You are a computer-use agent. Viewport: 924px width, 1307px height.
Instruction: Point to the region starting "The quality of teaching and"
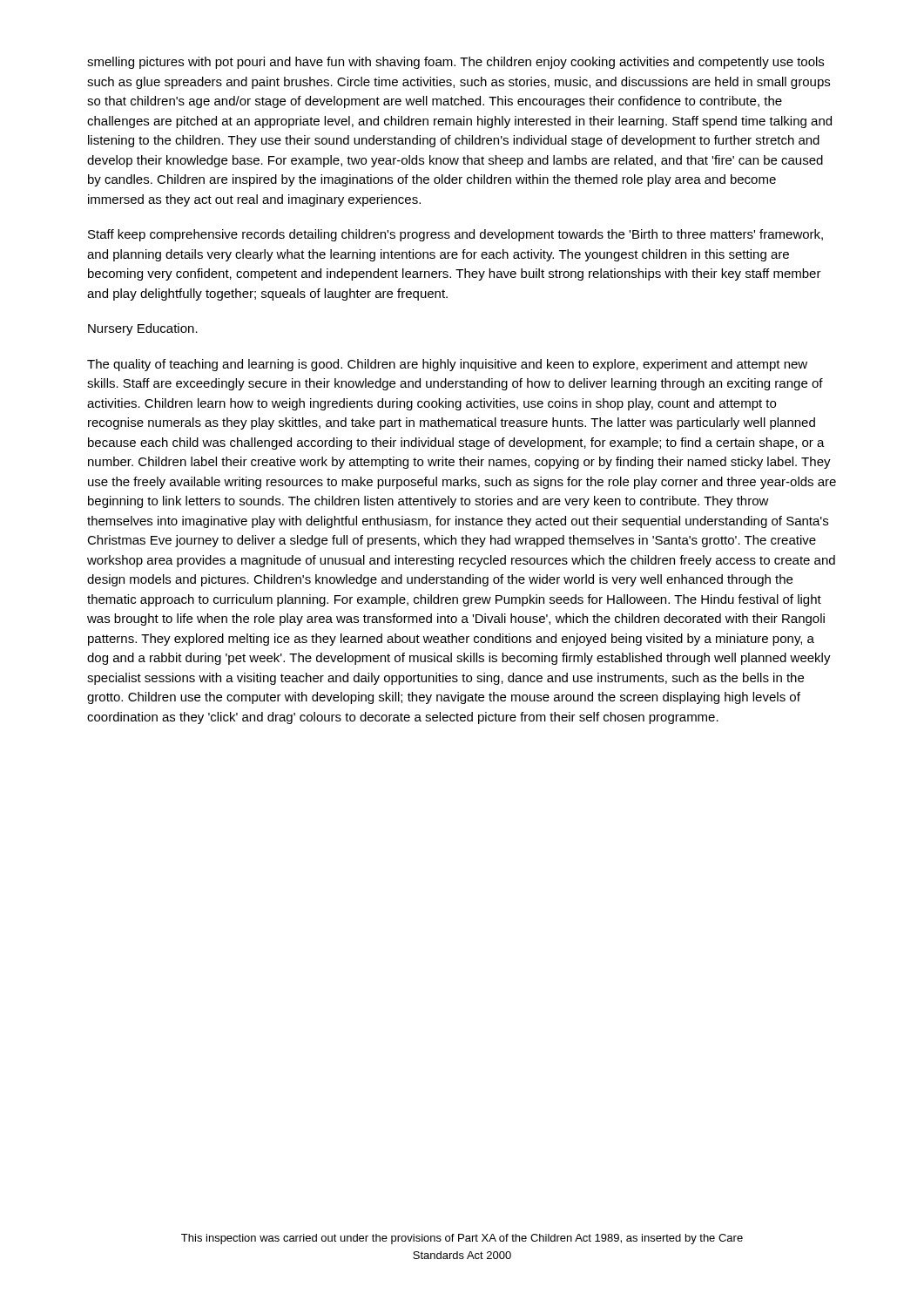[462, 540]
